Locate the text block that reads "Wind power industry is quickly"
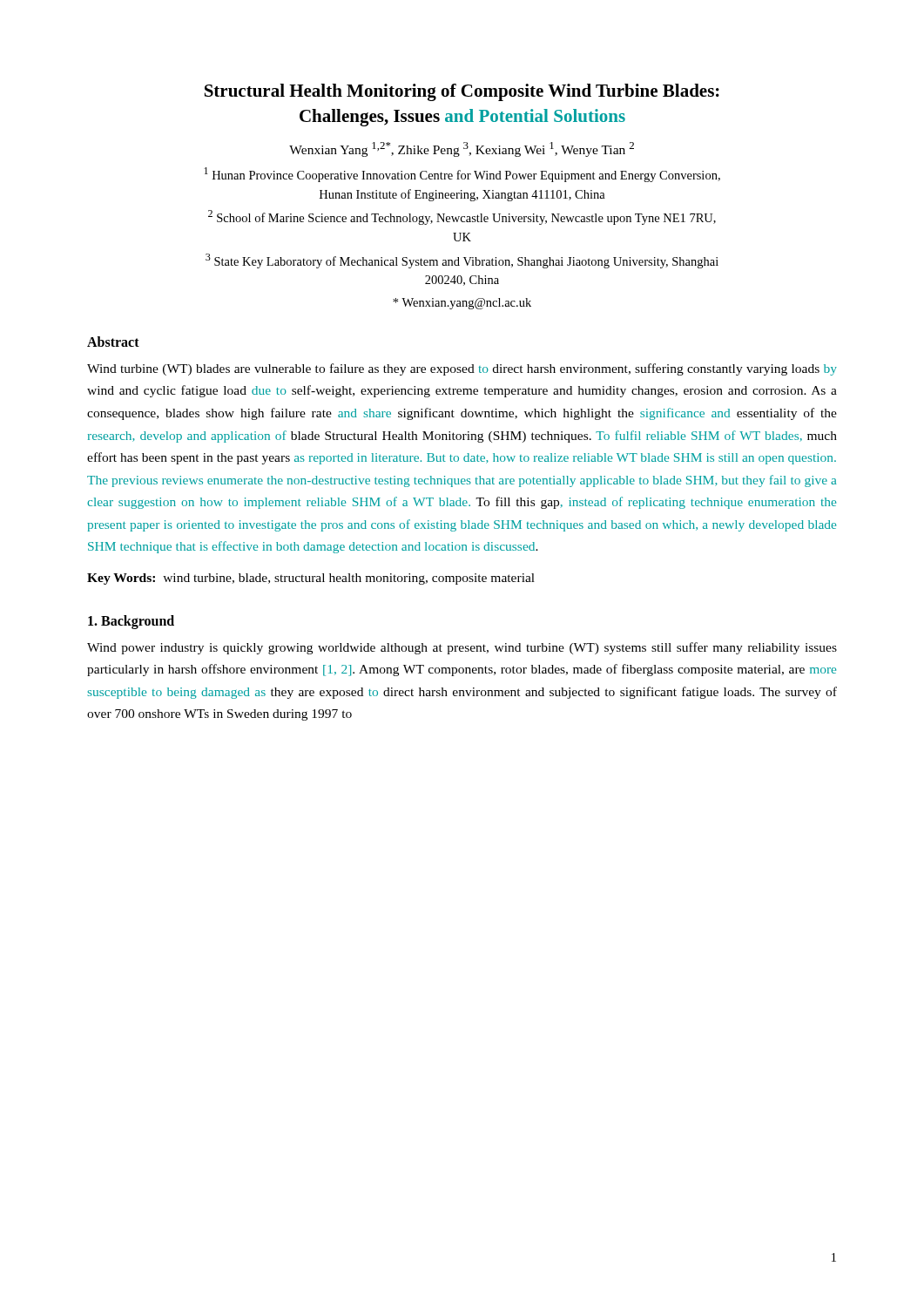The image size is (924, 1307). click(462, 680)
